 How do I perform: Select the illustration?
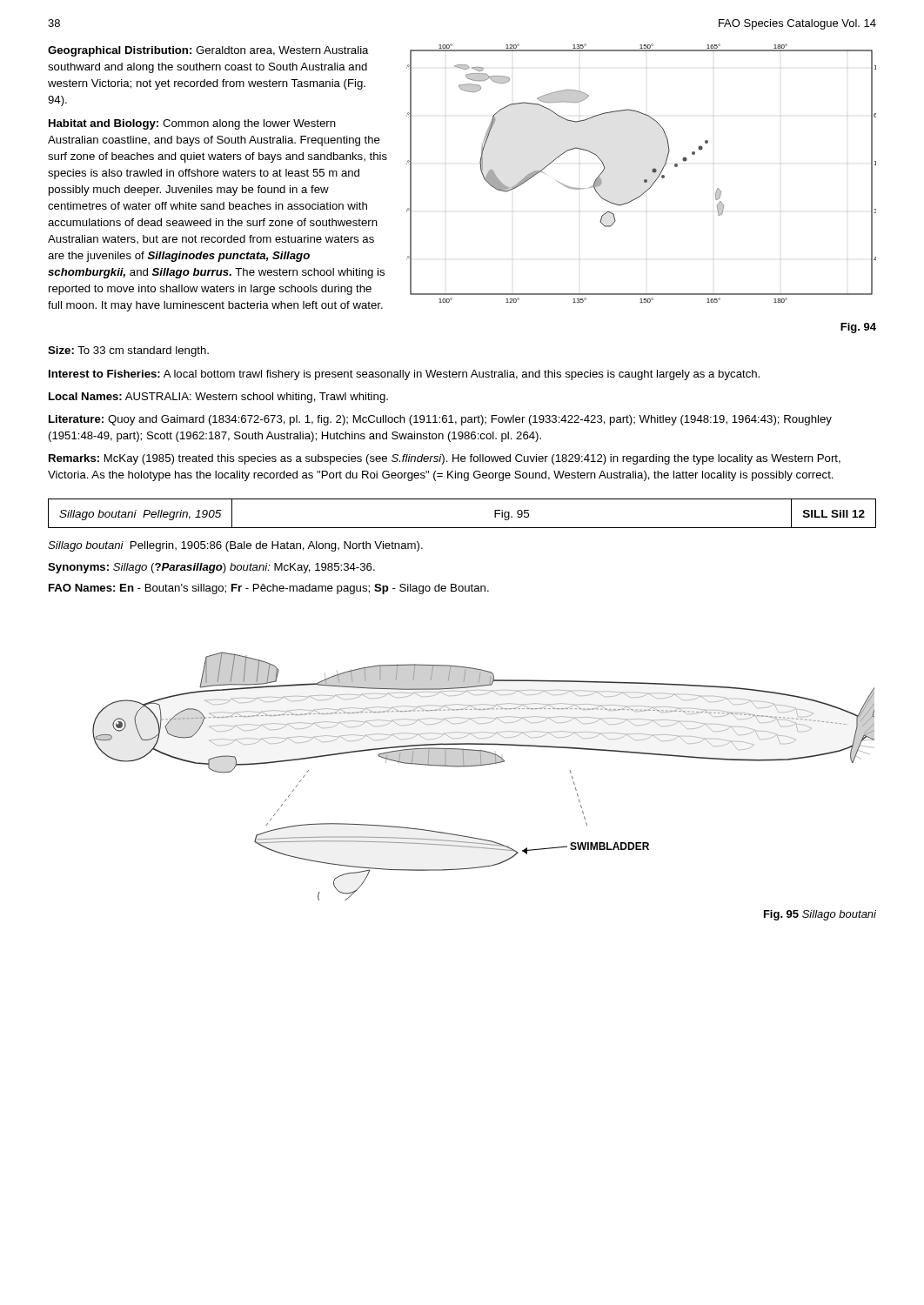(x=462, y=755)
